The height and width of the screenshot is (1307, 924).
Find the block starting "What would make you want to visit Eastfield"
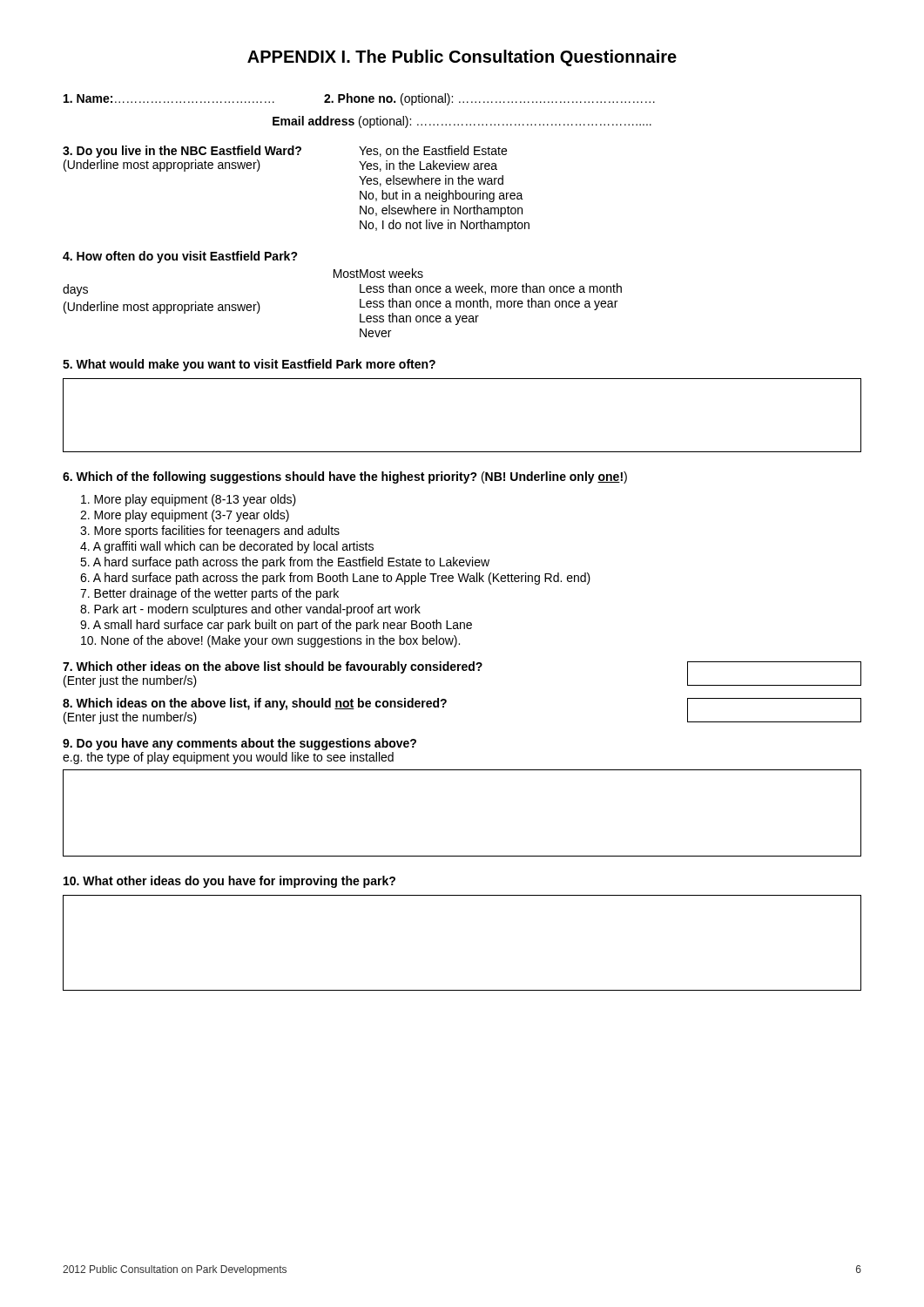point(249,364)
